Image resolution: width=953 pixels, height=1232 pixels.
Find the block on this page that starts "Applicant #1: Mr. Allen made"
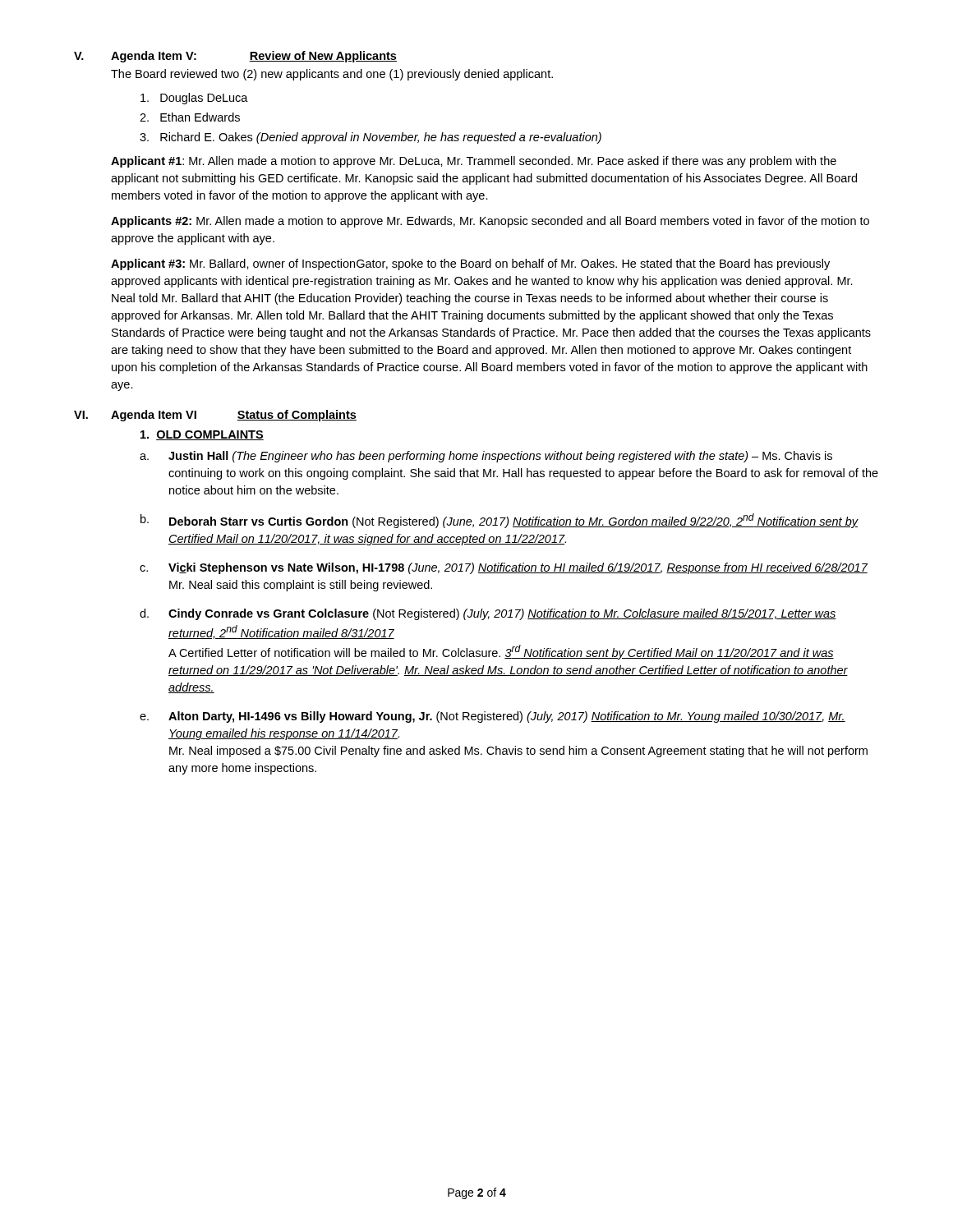pos(484,178)
